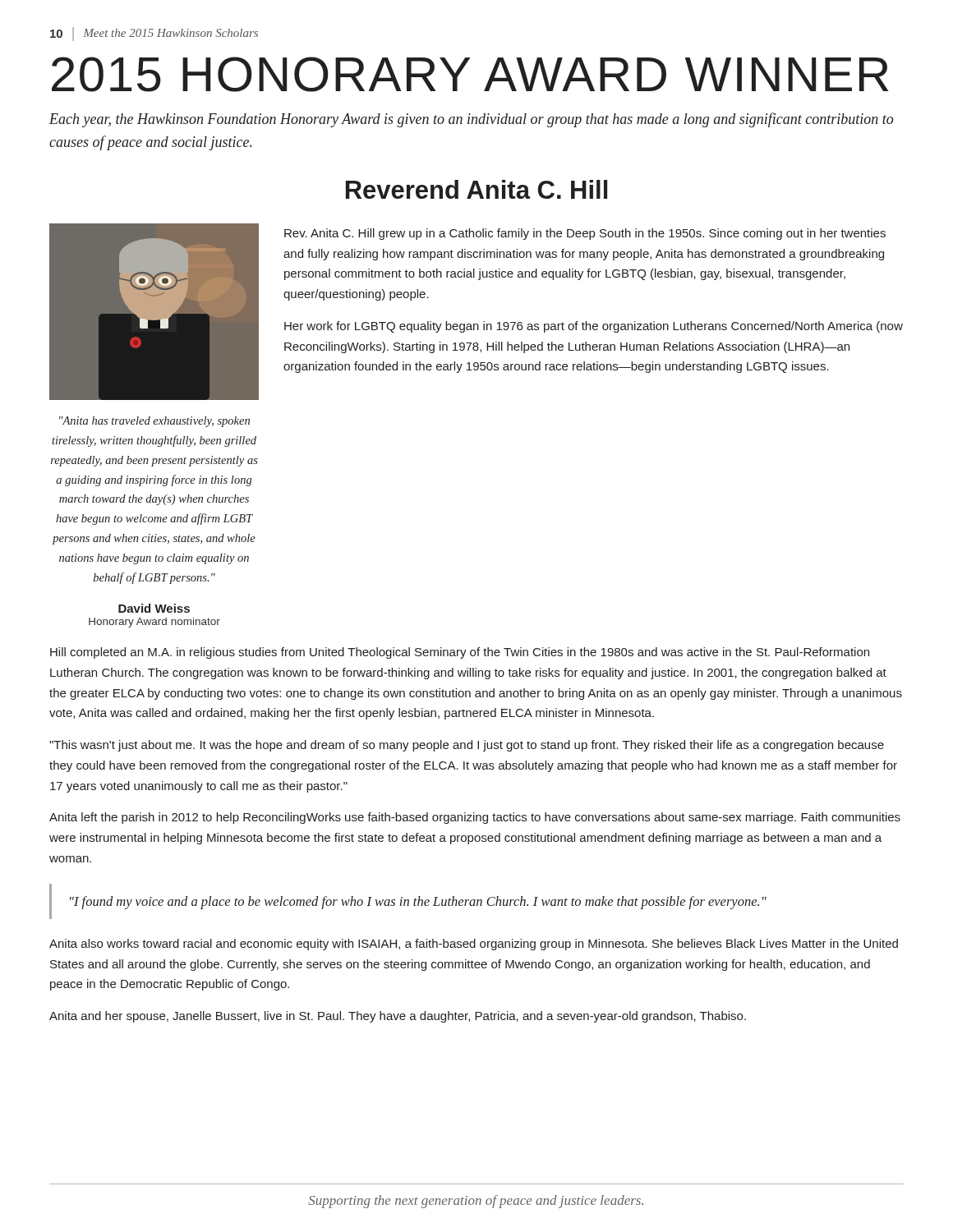Click on the element starting "Each year, the Hawkinson"
This screenshot has height=1232, width=953.
[471, 131]
